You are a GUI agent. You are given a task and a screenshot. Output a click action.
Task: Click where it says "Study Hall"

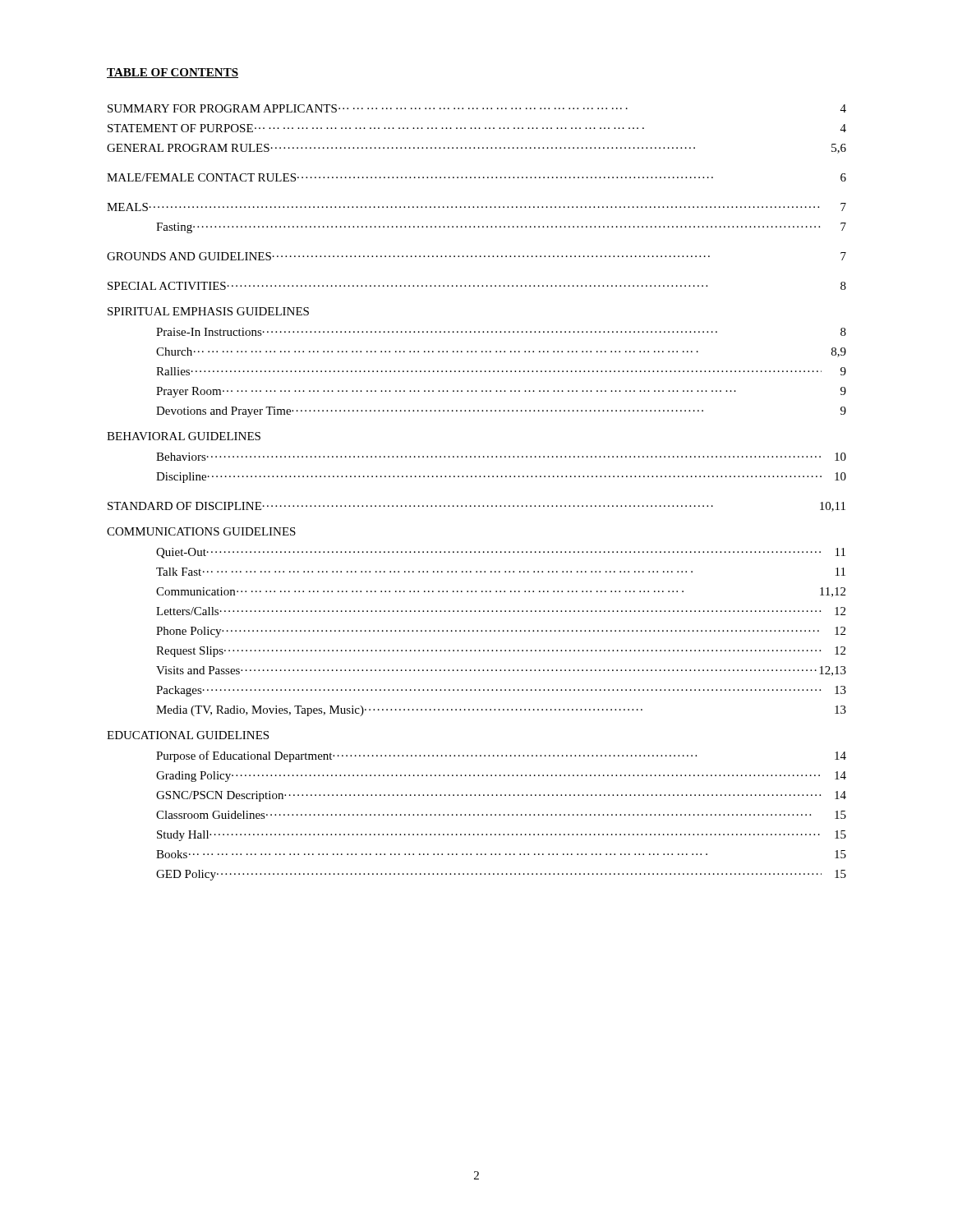point(476,833)
